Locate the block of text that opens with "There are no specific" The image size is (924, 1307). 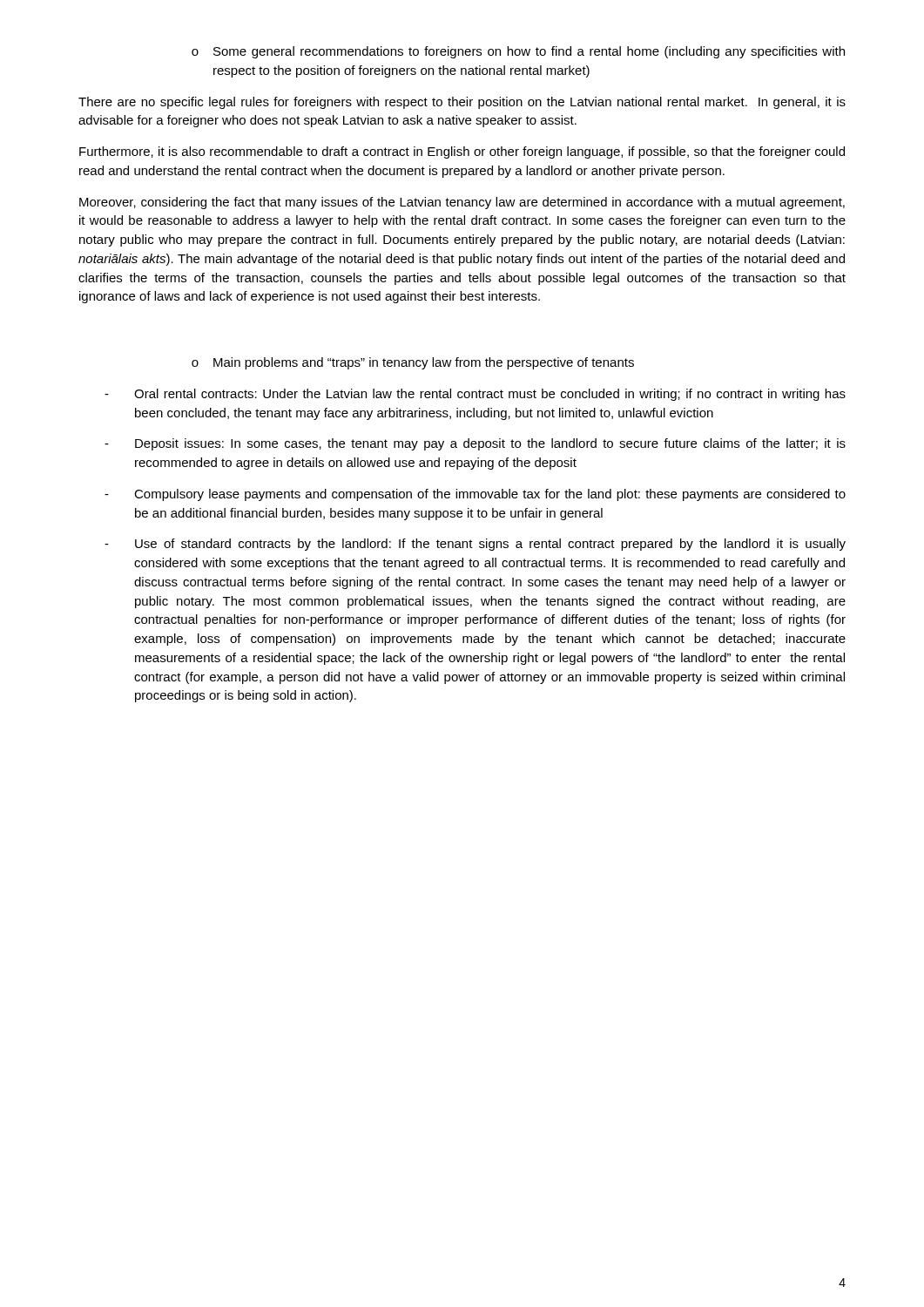462,111
